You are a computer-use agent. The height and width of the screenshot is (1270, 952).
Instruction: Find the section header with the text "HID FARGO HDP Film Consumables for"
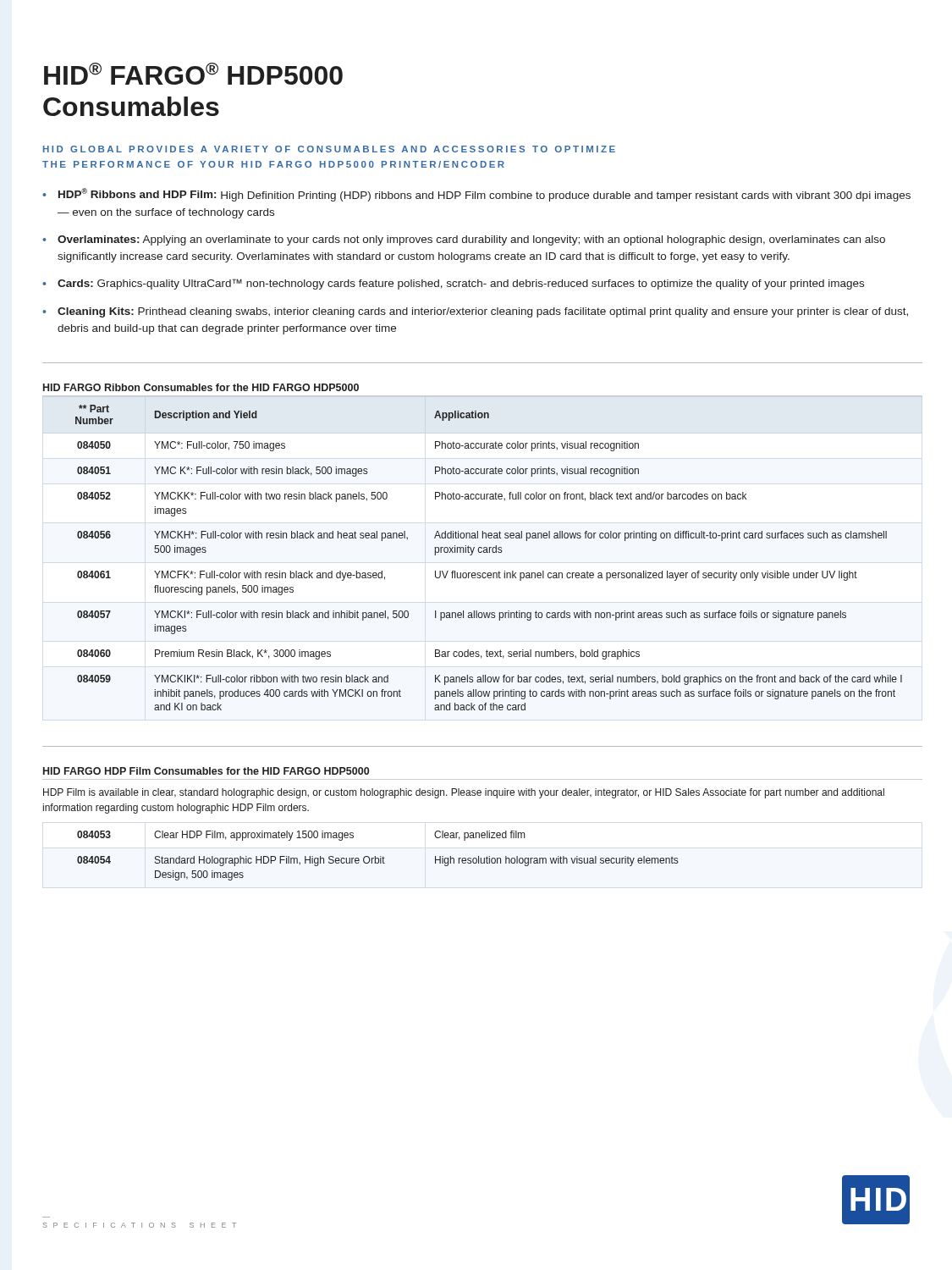point(482,771)
